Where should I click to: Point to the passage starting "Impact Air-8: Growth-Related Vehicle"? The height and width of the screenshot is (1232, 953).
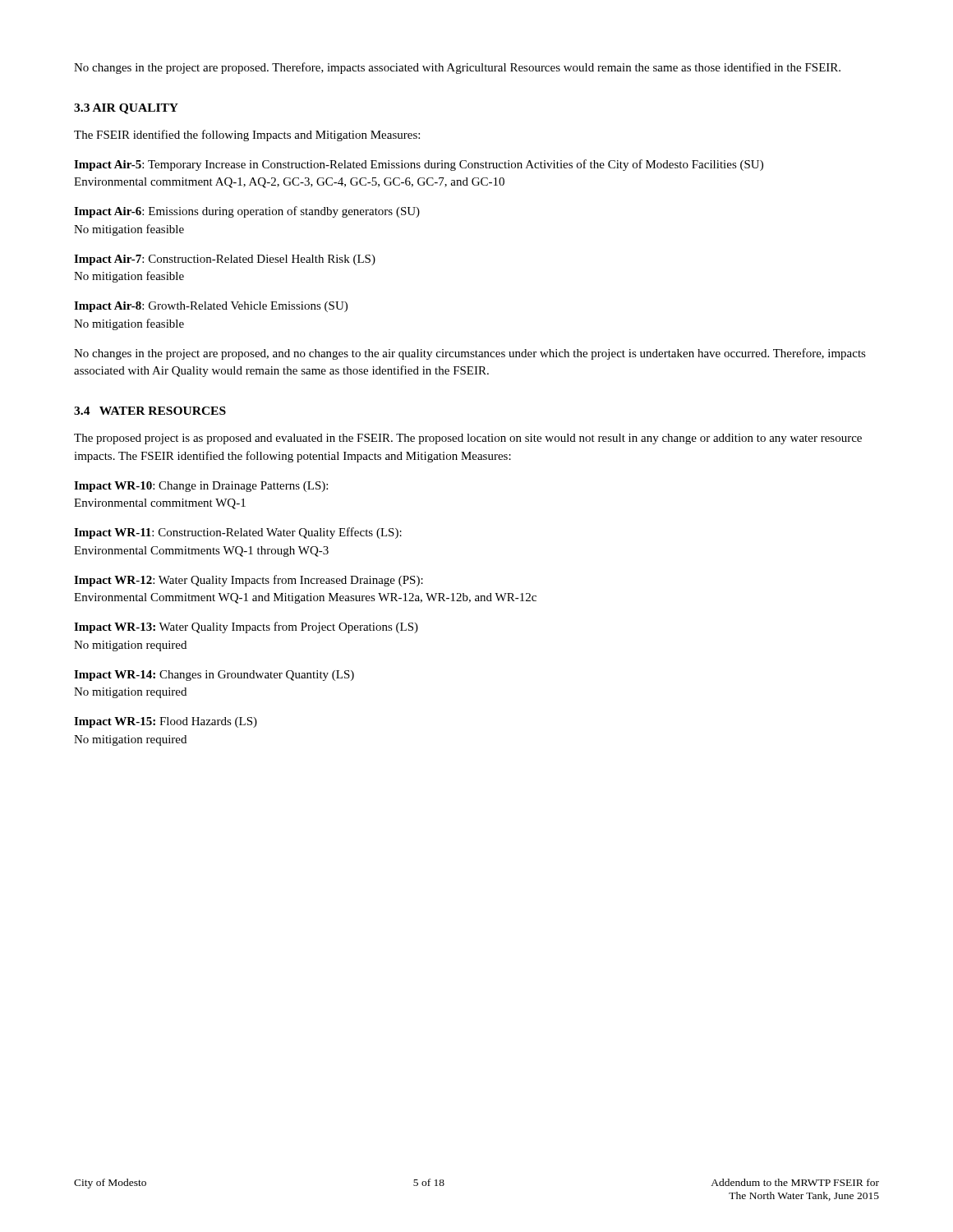click(x=211, y=314)
